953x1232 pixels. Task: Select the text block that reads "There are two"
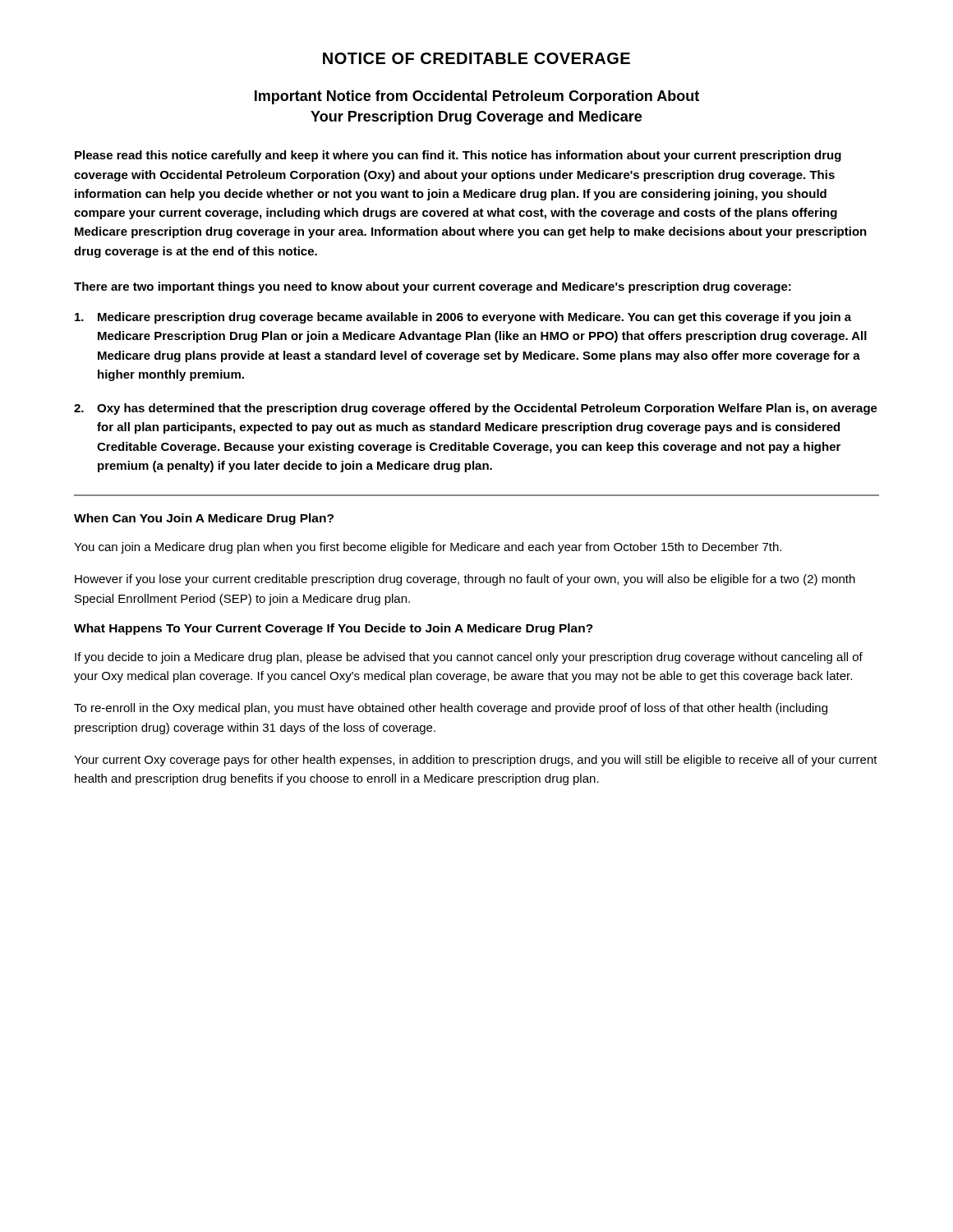coord(433,286)
